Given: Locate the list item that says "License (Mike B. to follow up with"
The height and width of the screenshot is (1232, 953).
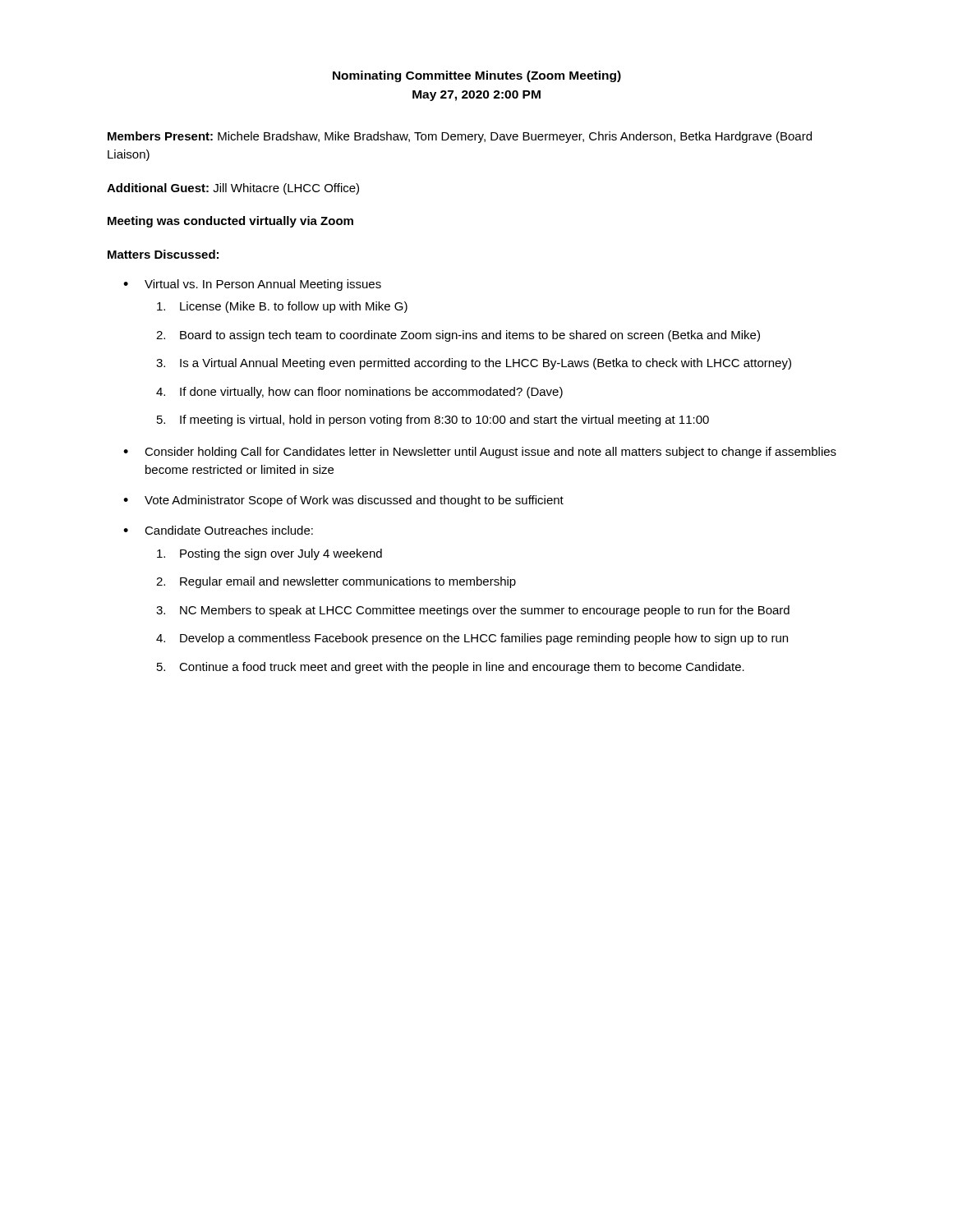Looking at the screenshot, I should pos(282,307).
